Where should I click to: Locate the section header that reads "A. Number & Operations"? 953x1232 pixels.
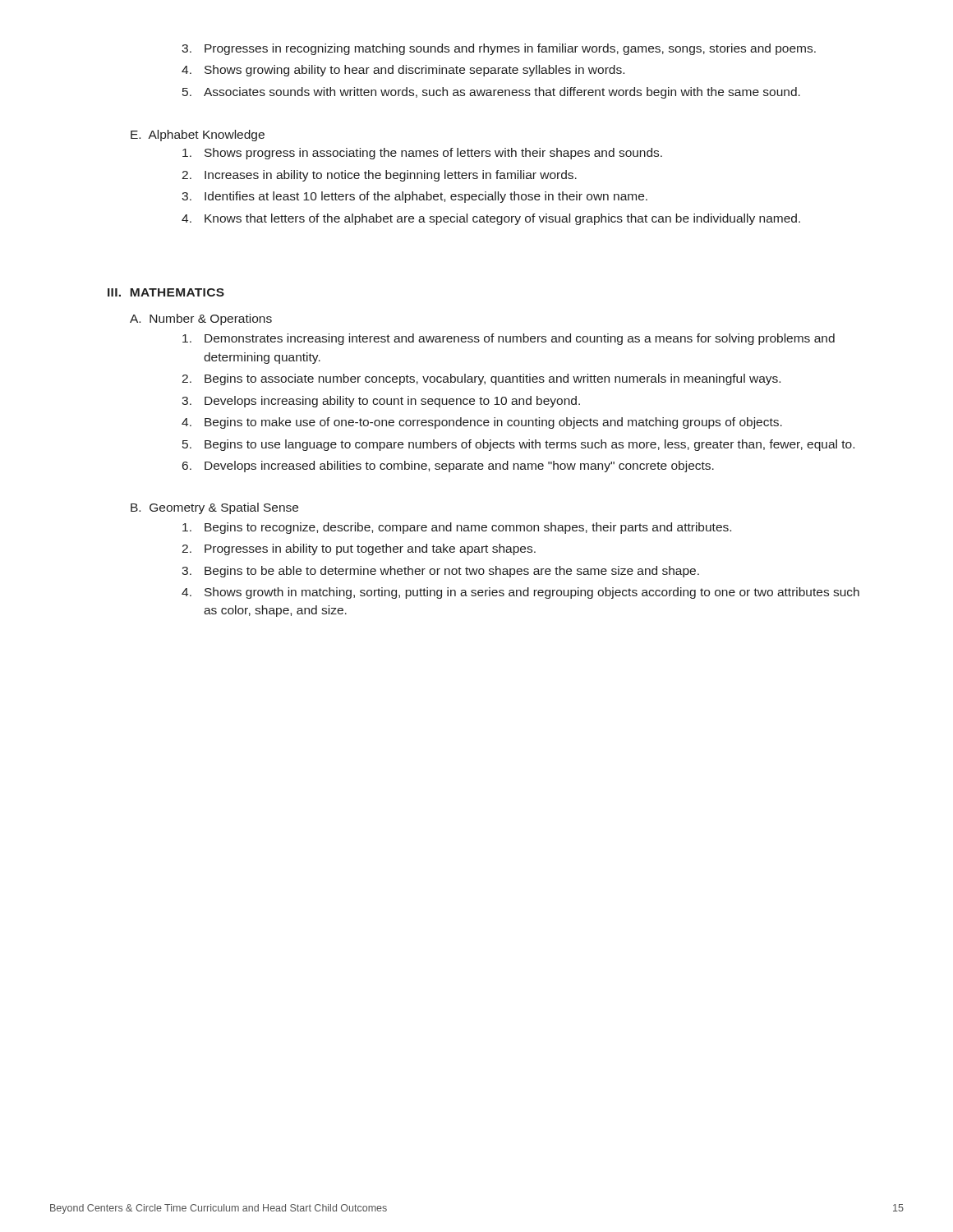click(201, 319)
